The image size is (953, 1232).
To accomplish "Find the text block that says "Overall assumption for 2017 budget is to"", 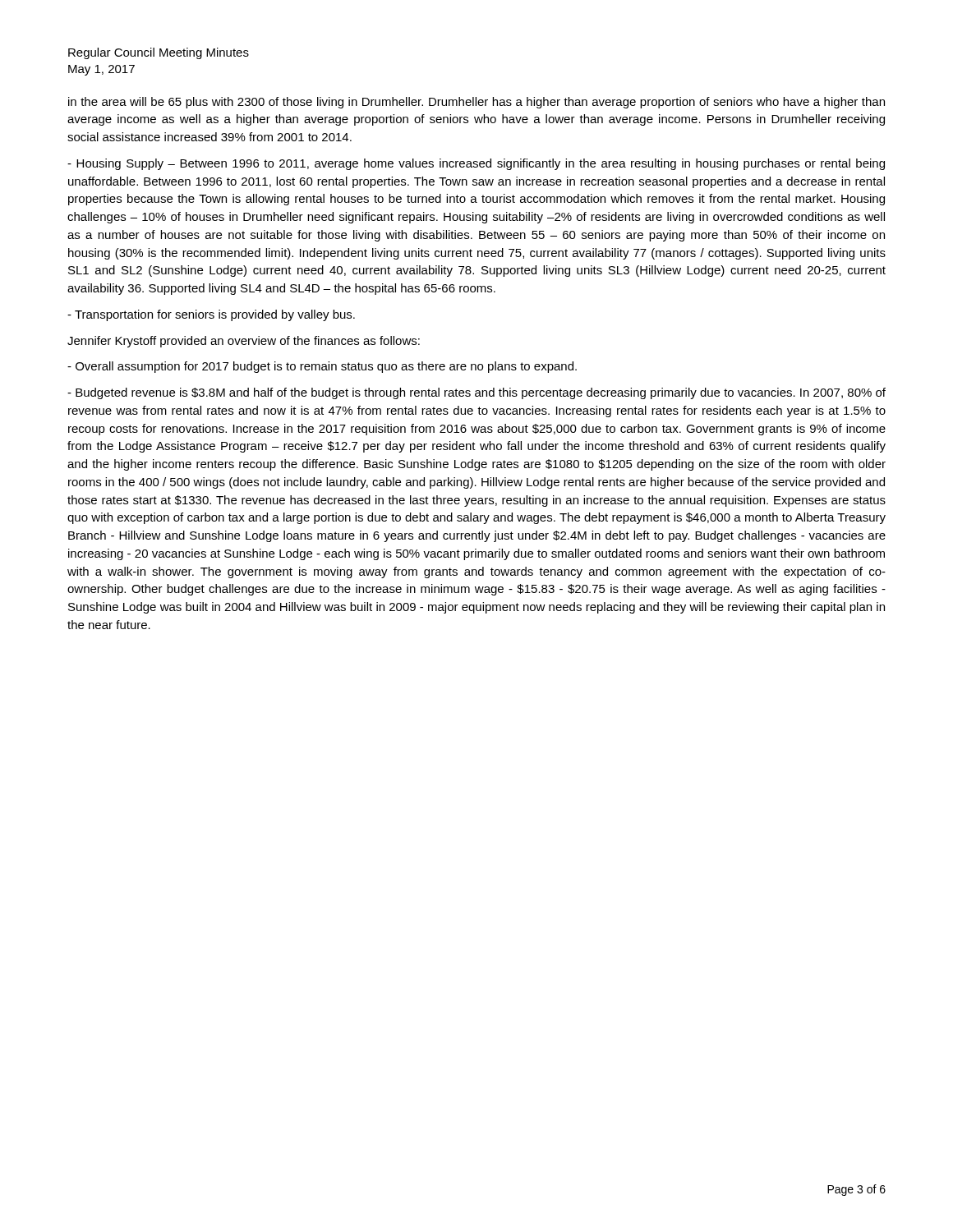I will 323,366.
